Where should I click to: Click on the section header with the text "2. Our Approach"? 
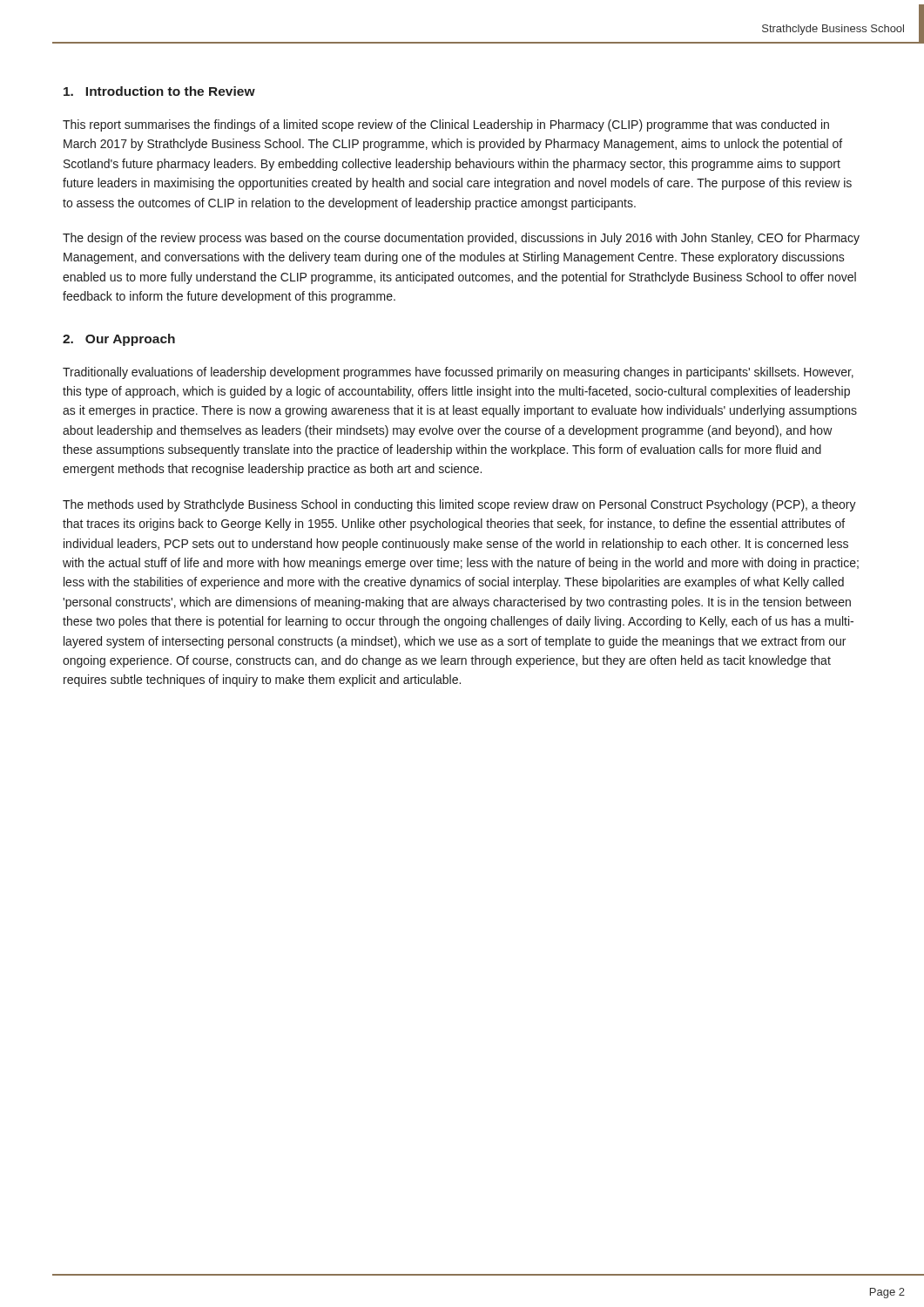119,338
